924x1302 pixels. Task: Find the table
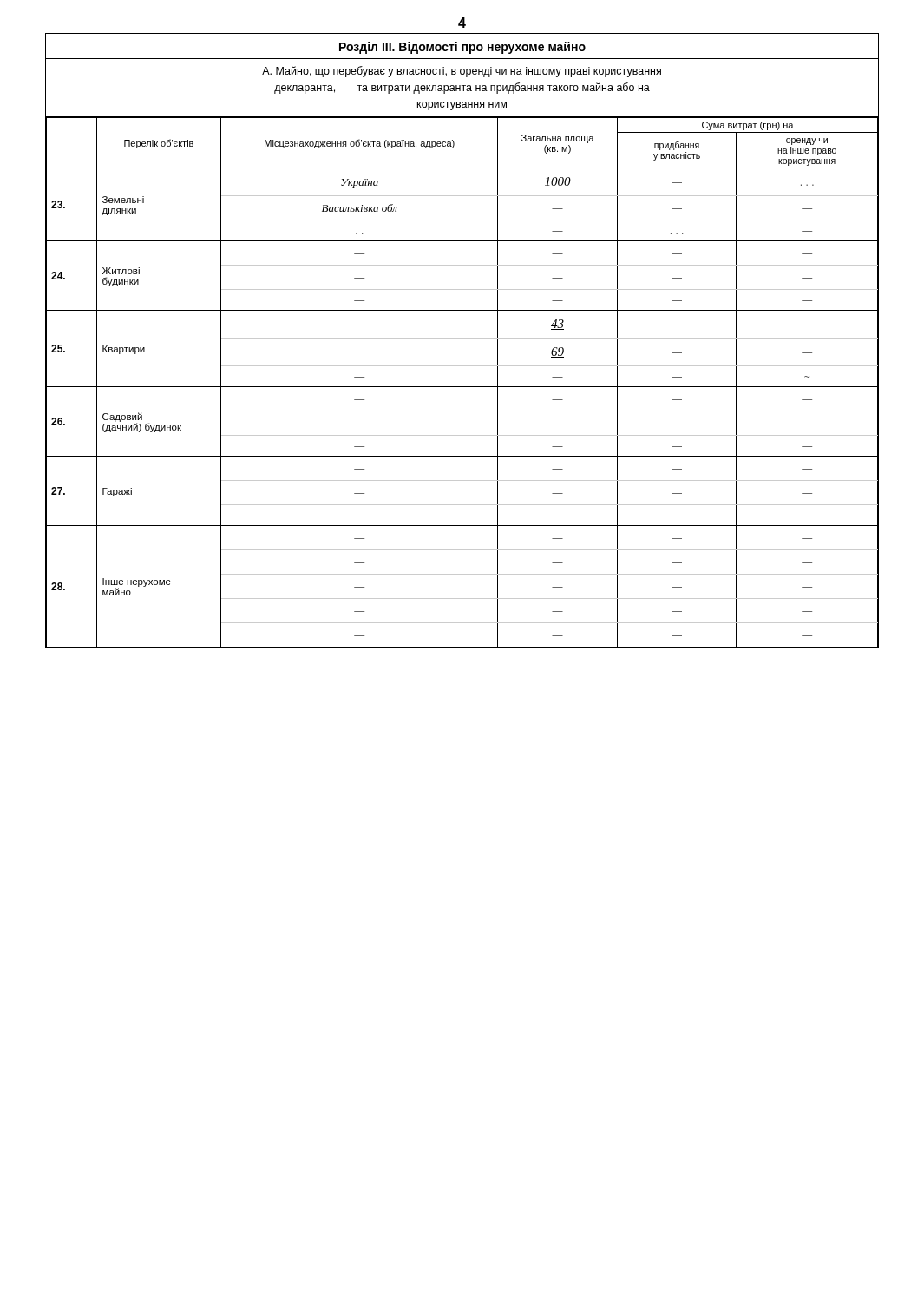[462, 383]
